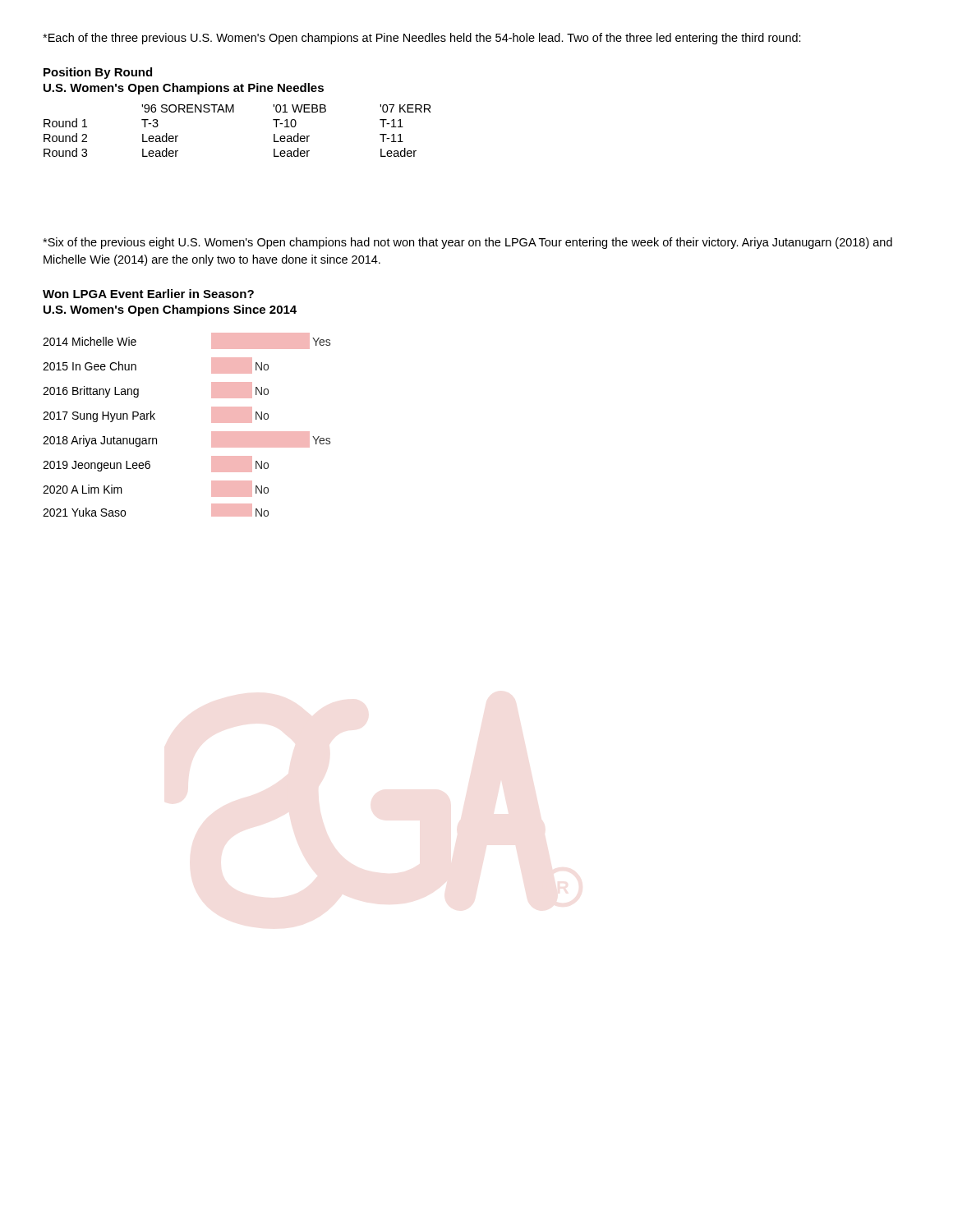Where is the passage that starts "Six of the previous eight U.S. Women's Open"?
Image resolution: width=953 pixels, height=1232 pixels.
coord(468,251)
